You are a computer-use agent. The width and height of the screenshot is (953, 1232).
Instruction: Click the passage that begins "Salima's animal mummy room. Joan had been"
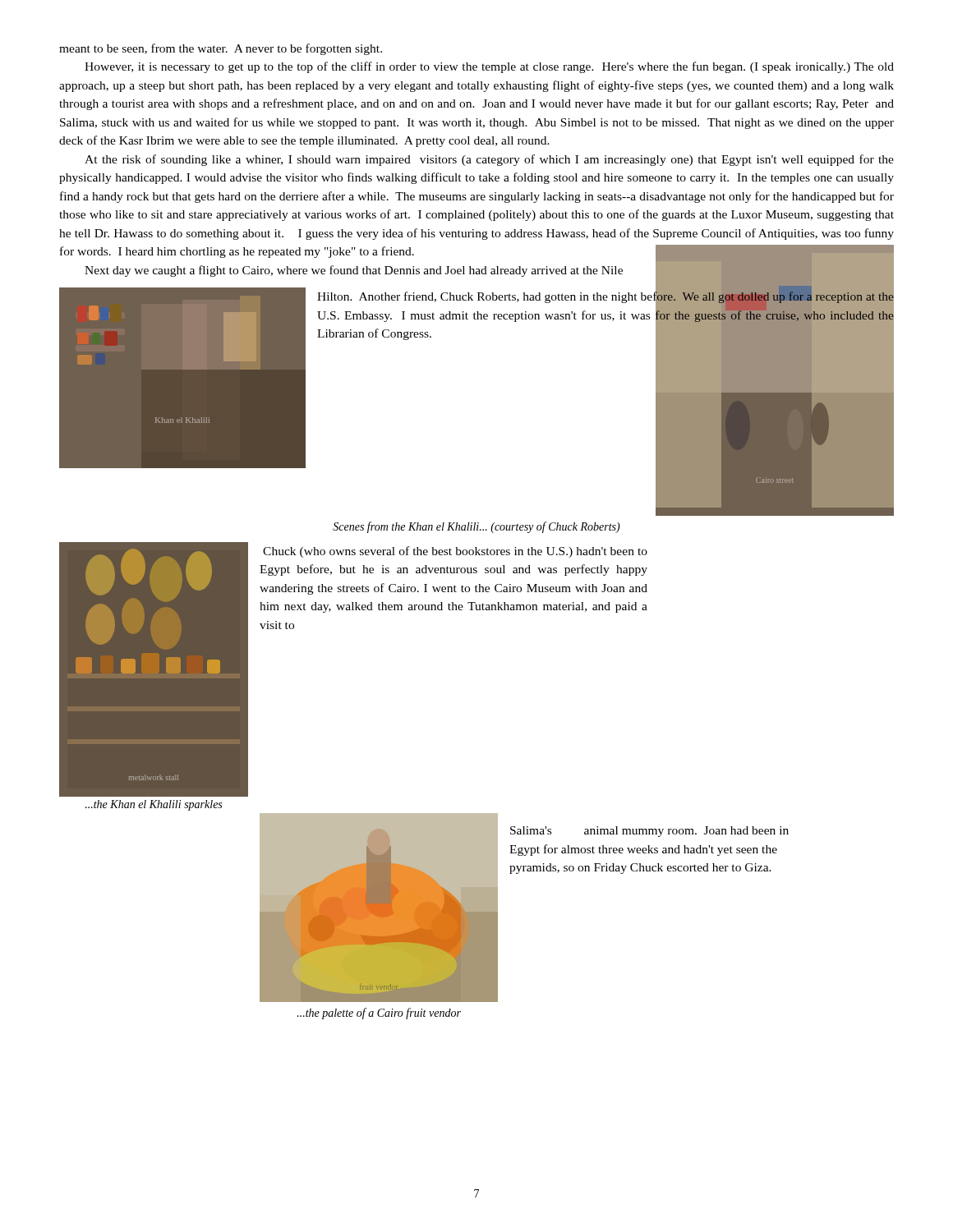click(x=649, y=849)
